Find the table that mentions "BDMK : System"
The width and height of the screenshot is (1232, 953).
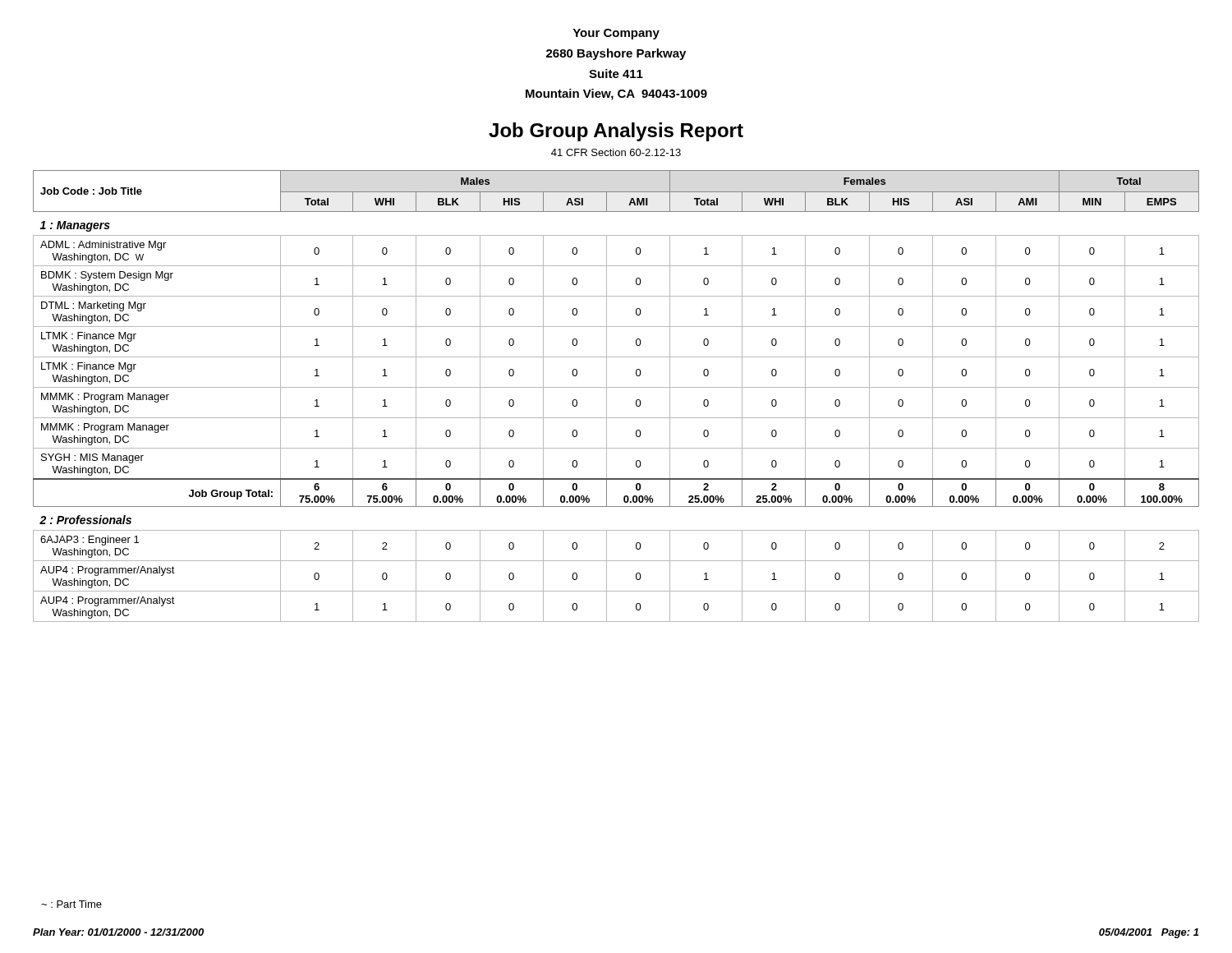tap(616, 396)
